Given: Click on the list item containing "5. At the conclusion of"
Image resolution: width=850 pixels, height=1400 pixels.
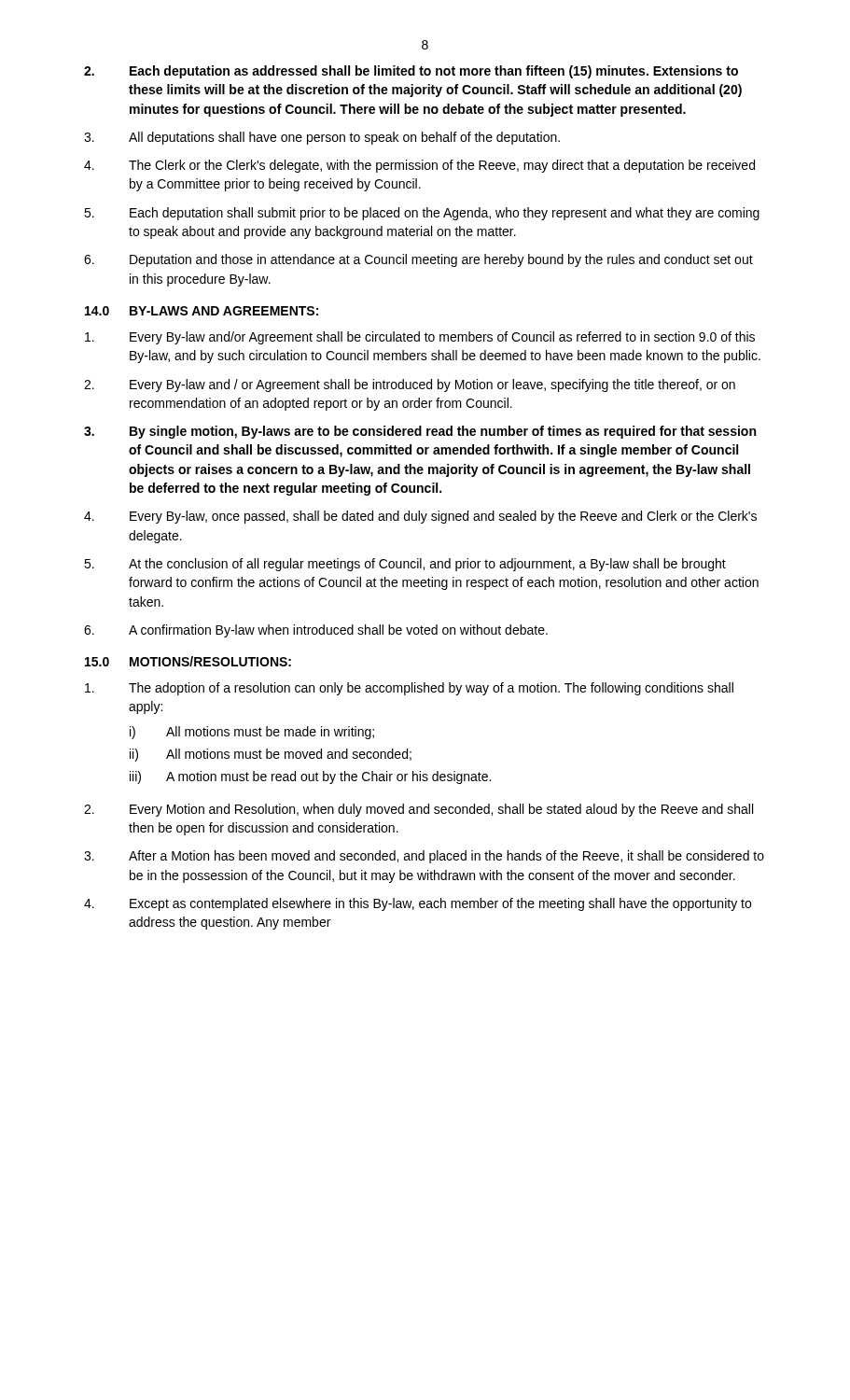Looking at the screenshot, I should [425, 583].
